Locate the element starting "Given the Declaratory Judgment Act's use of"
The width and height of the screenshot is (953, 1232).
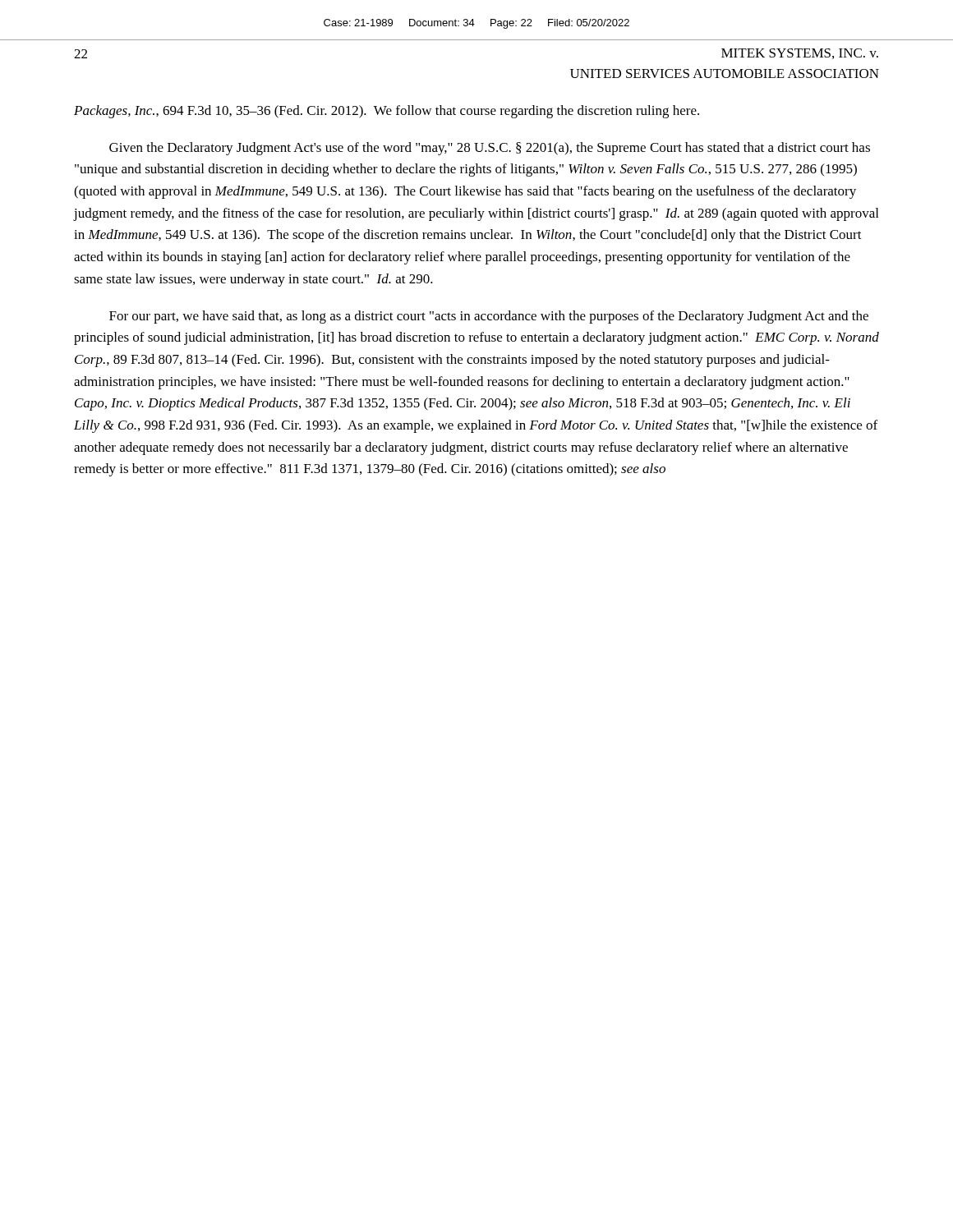[476, 213]
